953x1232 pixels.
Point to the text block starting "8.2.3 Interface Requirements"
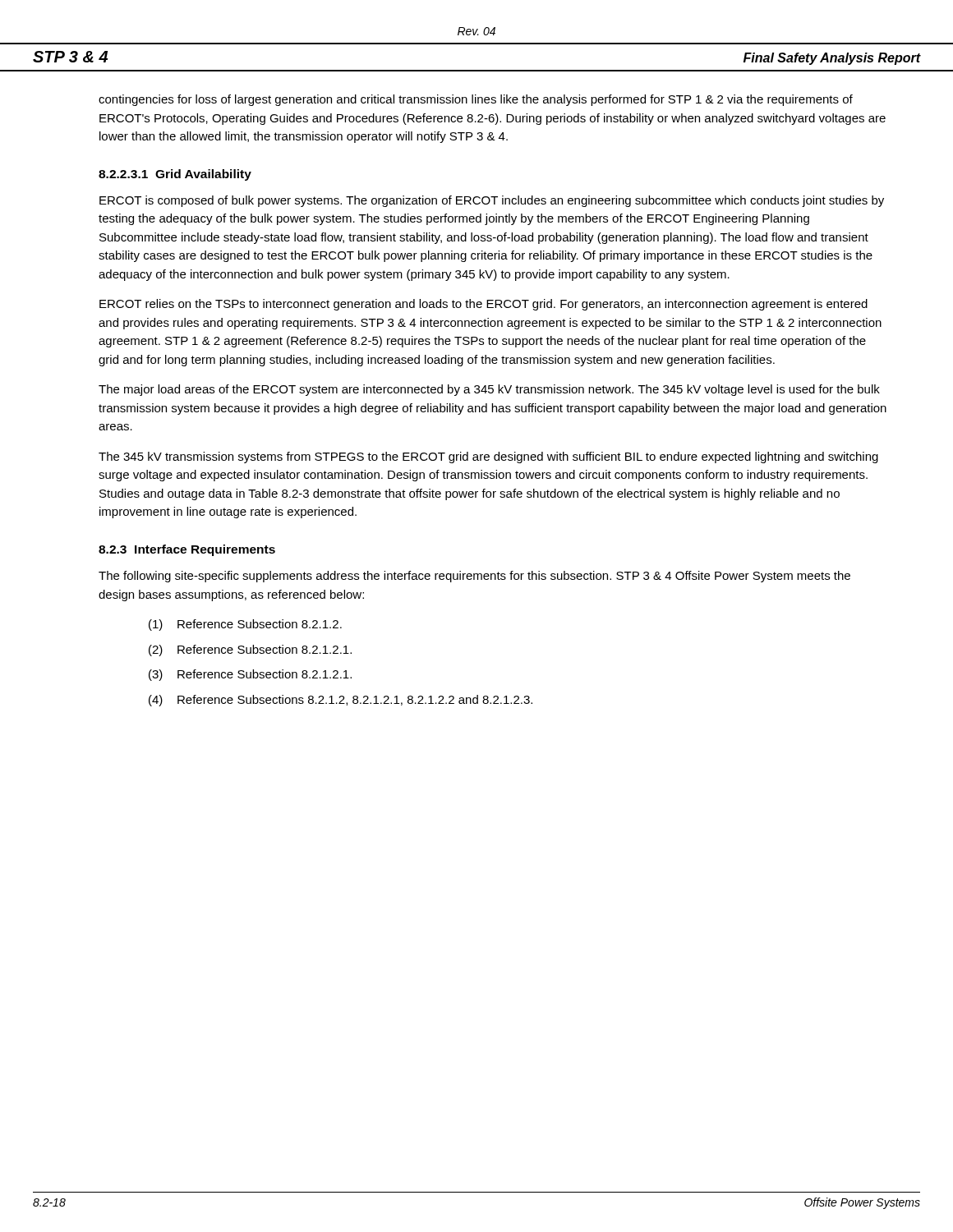(187, 549)
